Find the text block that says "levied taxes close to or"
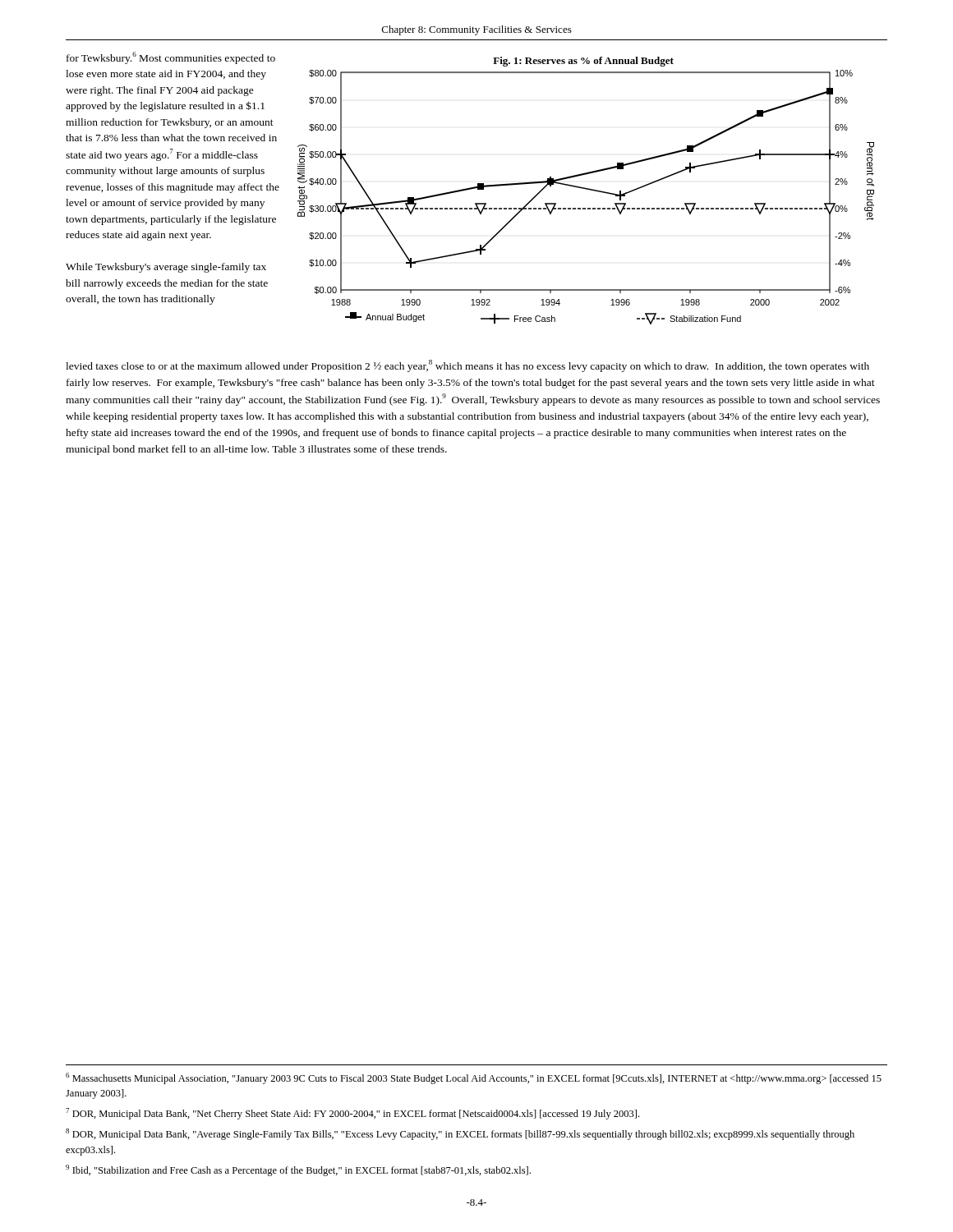 point(473,407)
